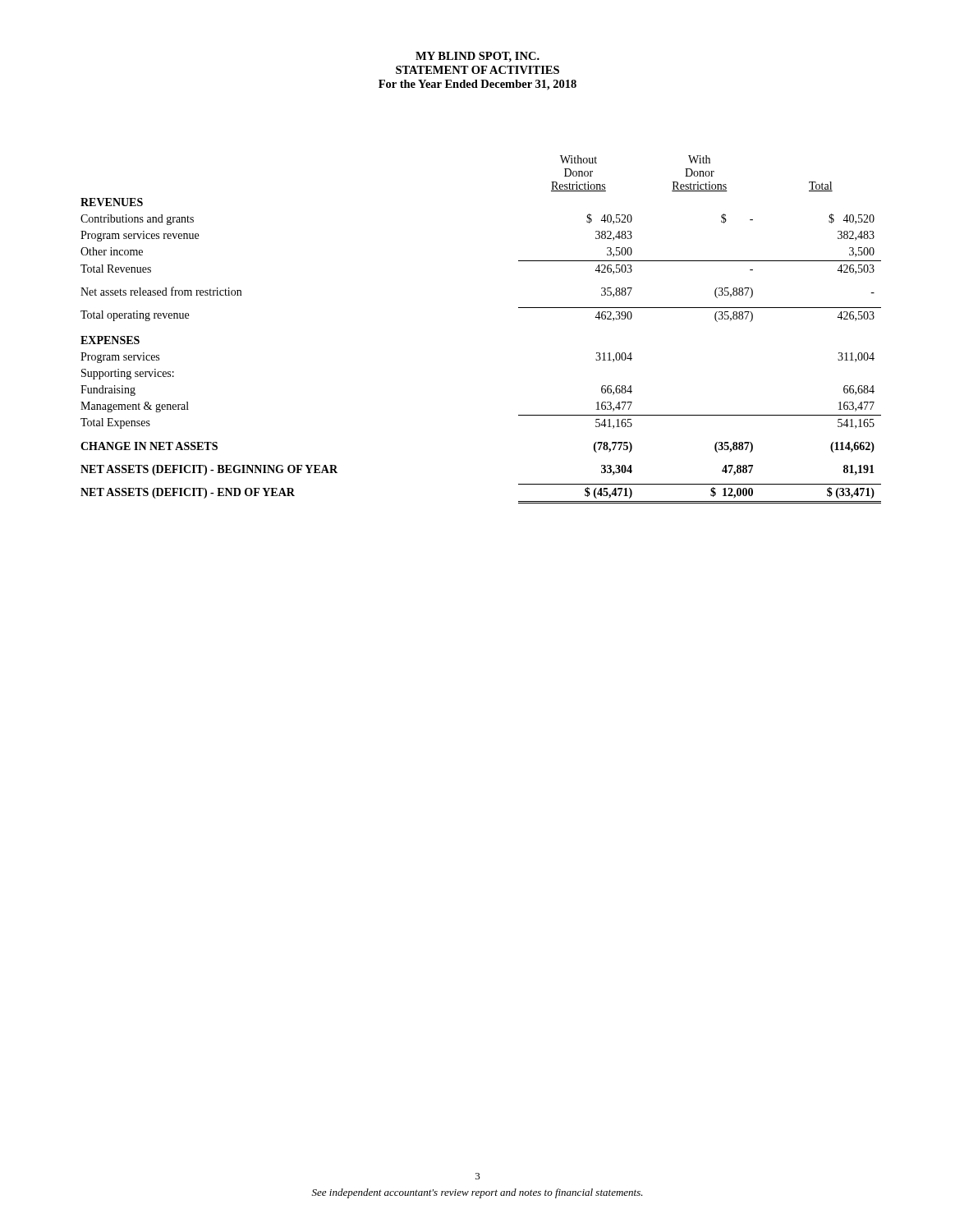Click a footnote

click(478, 1192)
